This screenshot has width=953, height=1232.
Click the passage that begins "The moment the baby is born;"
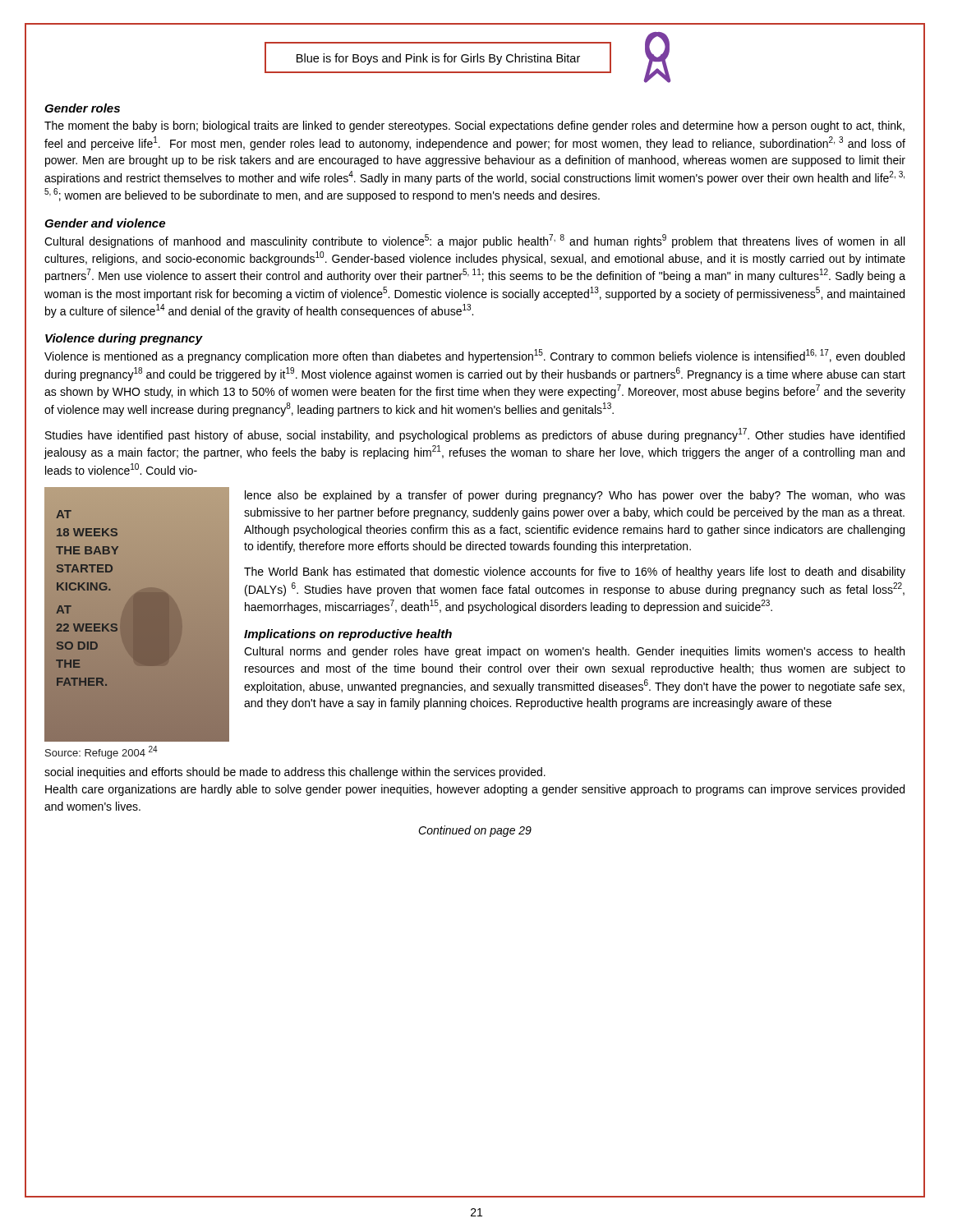coord(475,161)
